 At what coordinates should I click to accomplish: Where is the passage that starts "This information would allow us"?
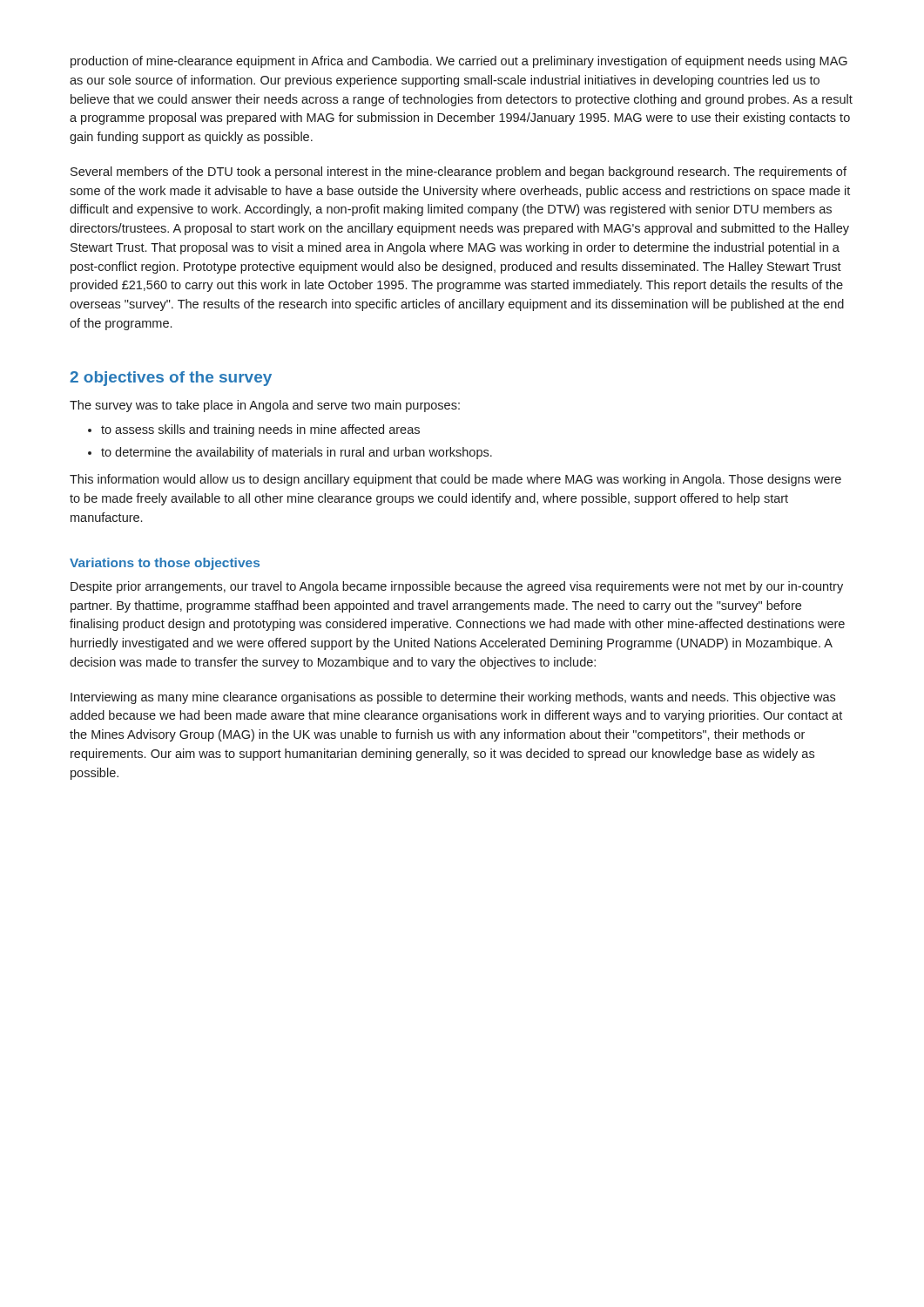click(456, 498)
